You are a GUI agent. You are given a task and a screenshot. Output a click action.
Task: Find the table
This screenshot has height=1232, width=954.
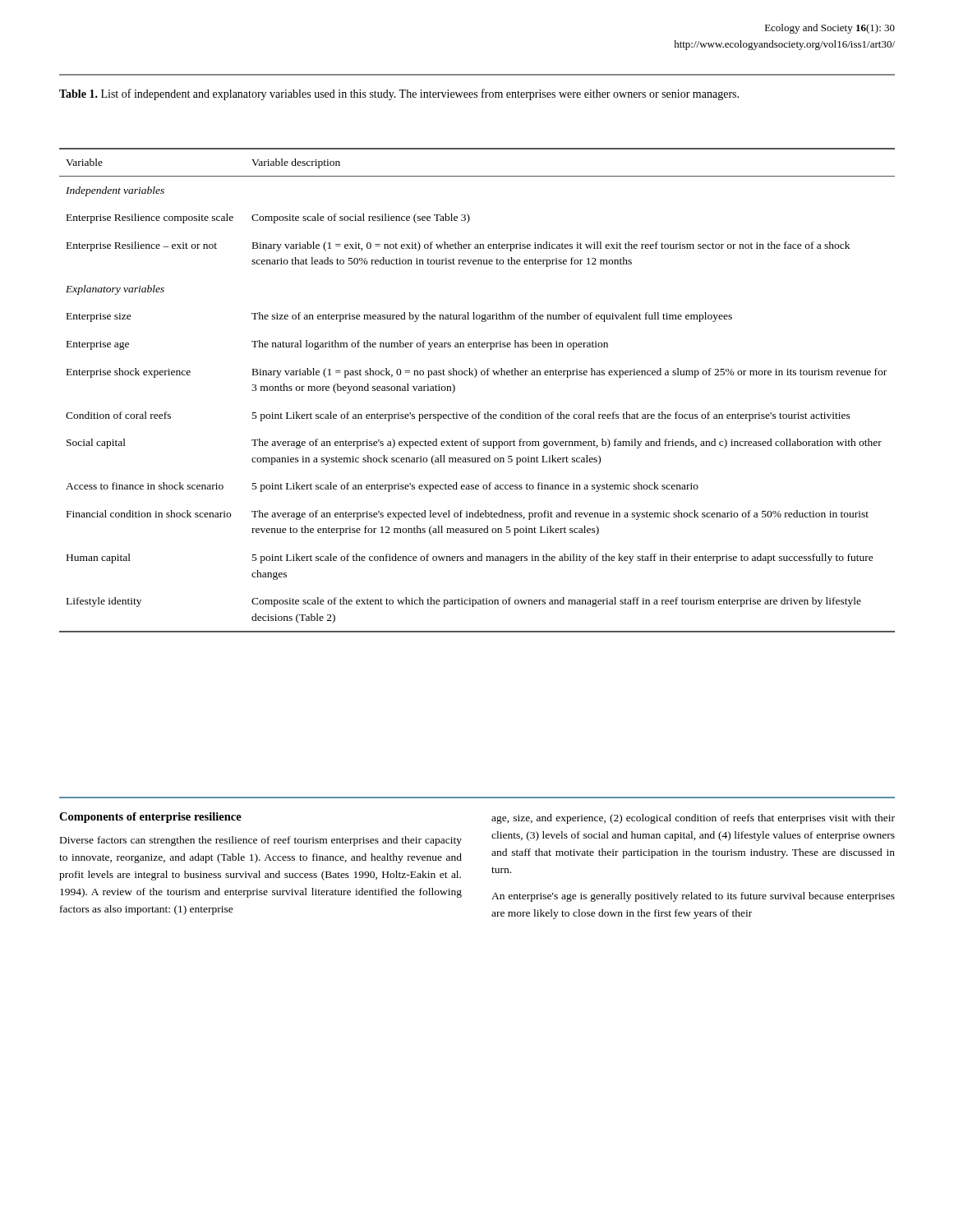point(477,390)
